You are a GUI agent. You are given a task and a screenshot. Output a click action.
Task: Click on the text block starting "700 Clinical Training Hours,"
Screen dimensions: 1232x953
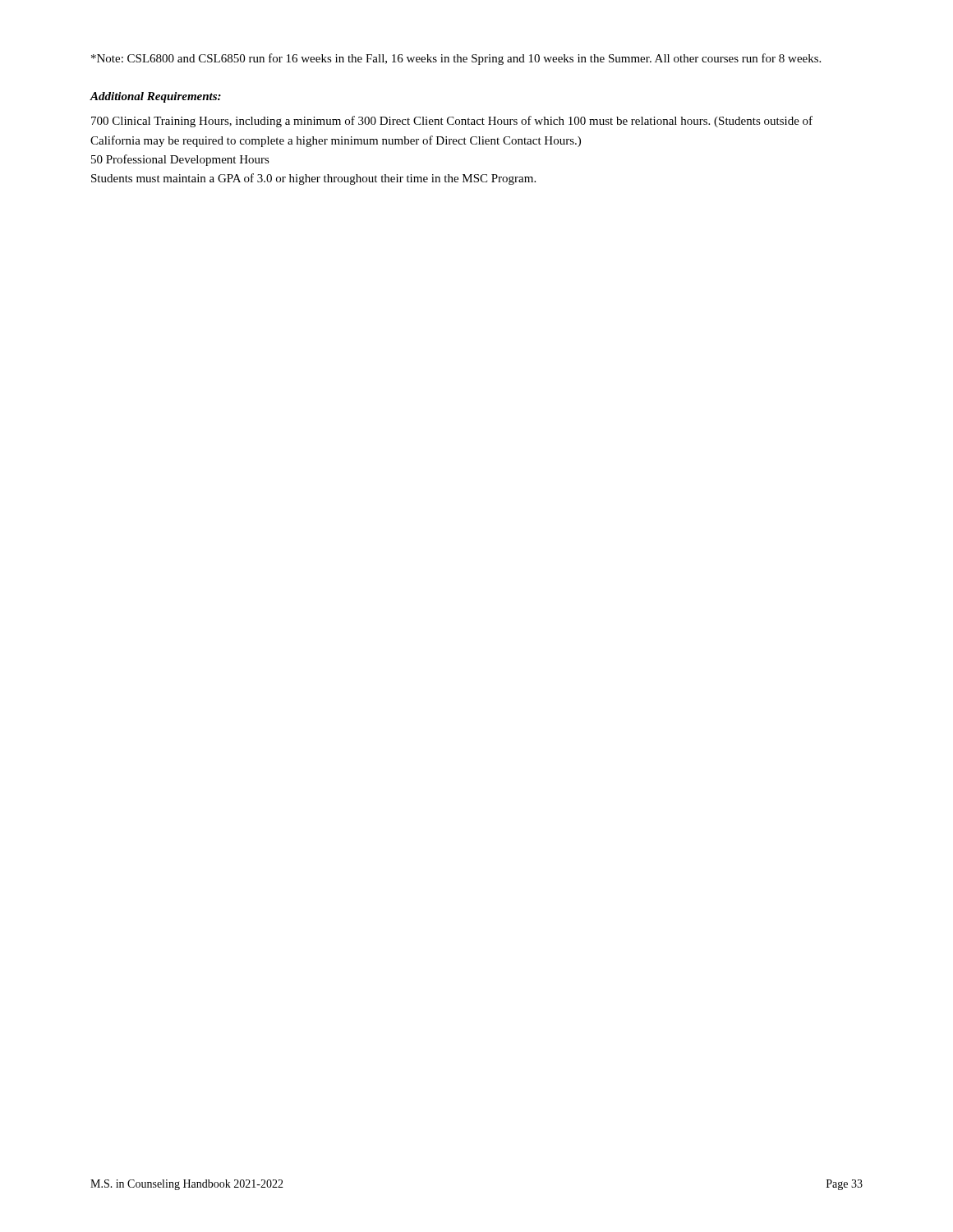point(451,150)
